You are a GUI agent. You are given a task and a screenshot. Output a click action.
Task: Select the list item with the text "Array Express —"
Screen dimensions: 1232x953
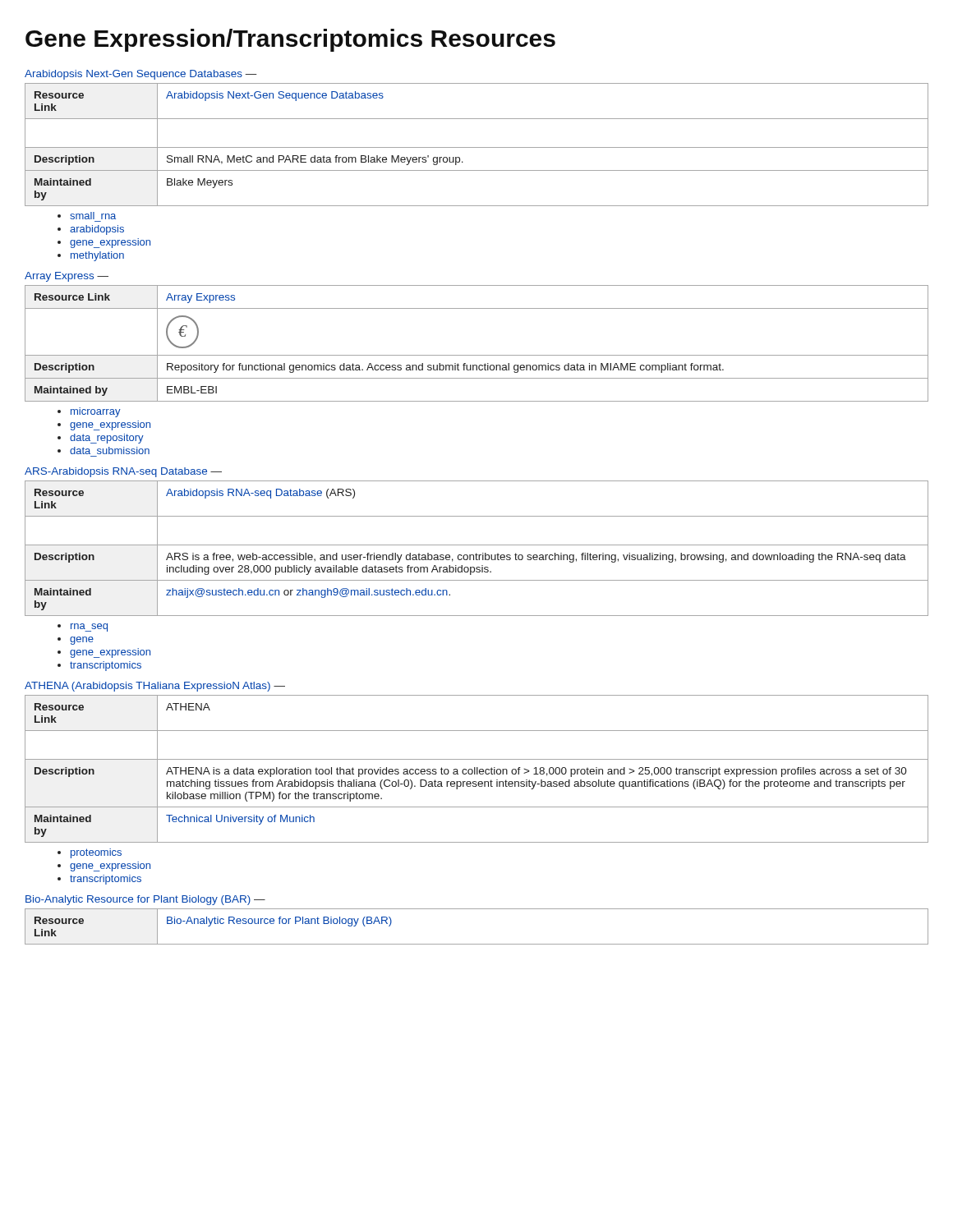(67, 276)
